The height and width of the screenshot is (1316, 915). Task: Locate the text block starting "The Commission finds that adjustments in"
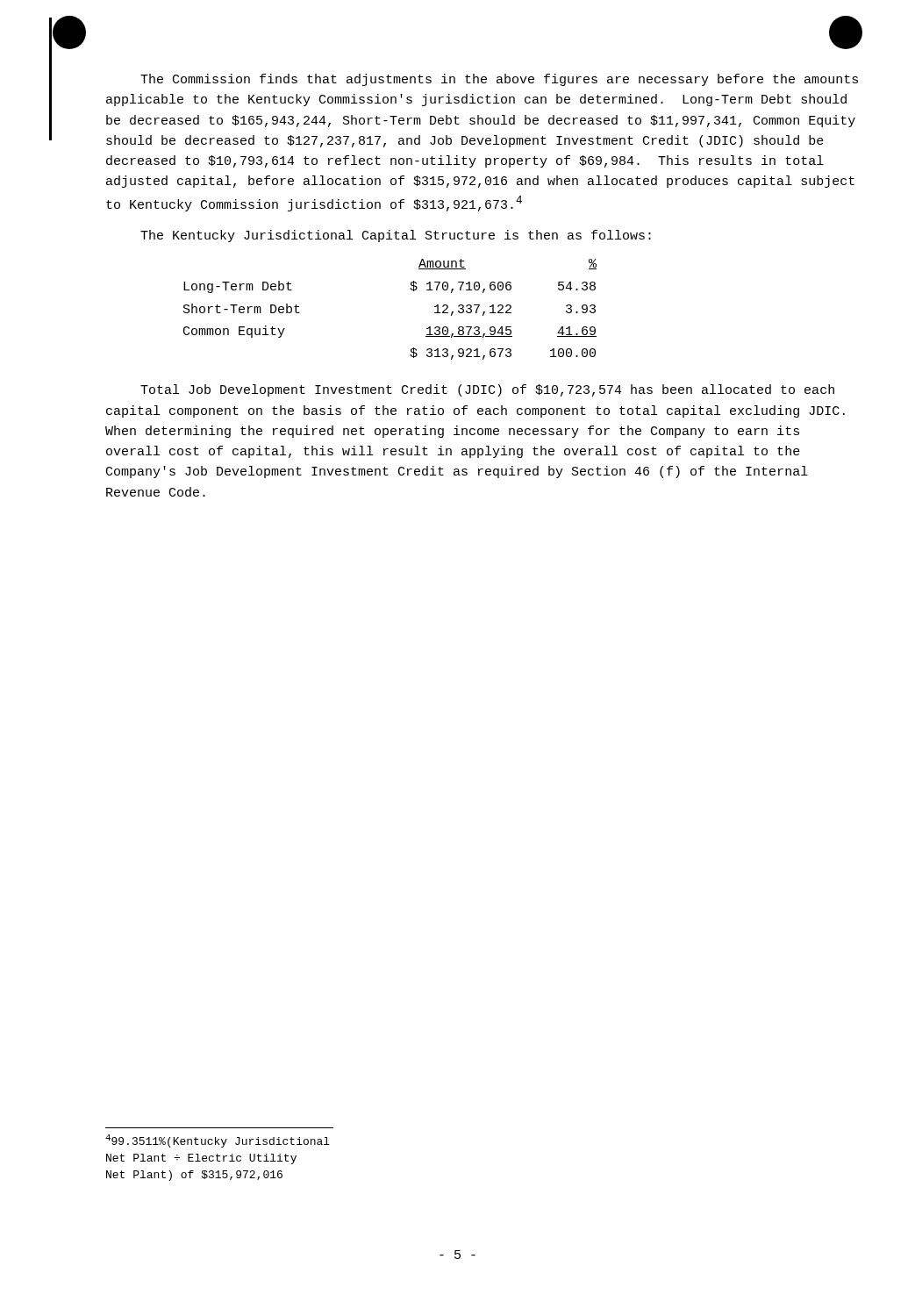(484, 143)
